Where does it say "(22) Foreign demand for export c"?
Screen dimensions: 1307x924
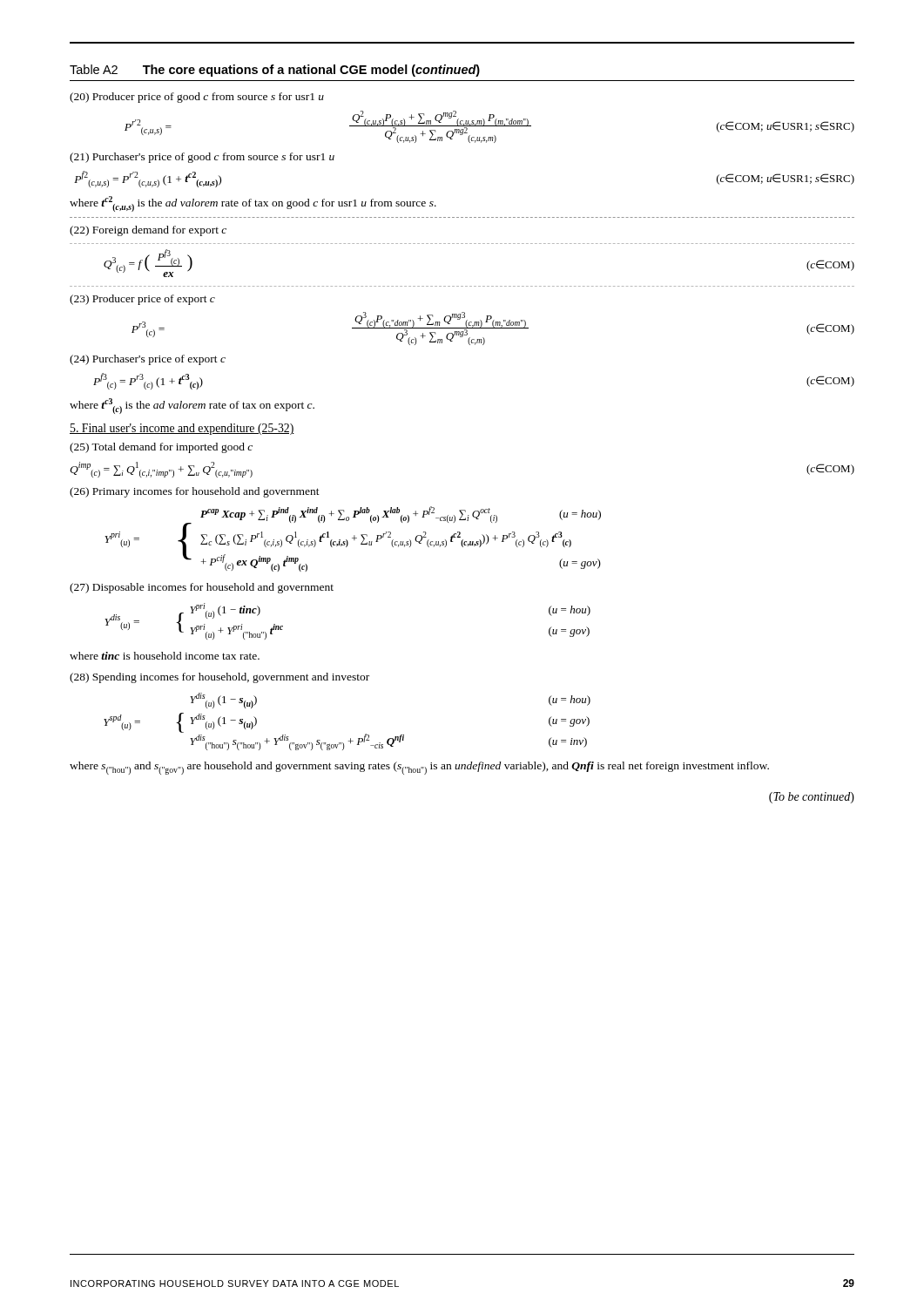point(148,230)
